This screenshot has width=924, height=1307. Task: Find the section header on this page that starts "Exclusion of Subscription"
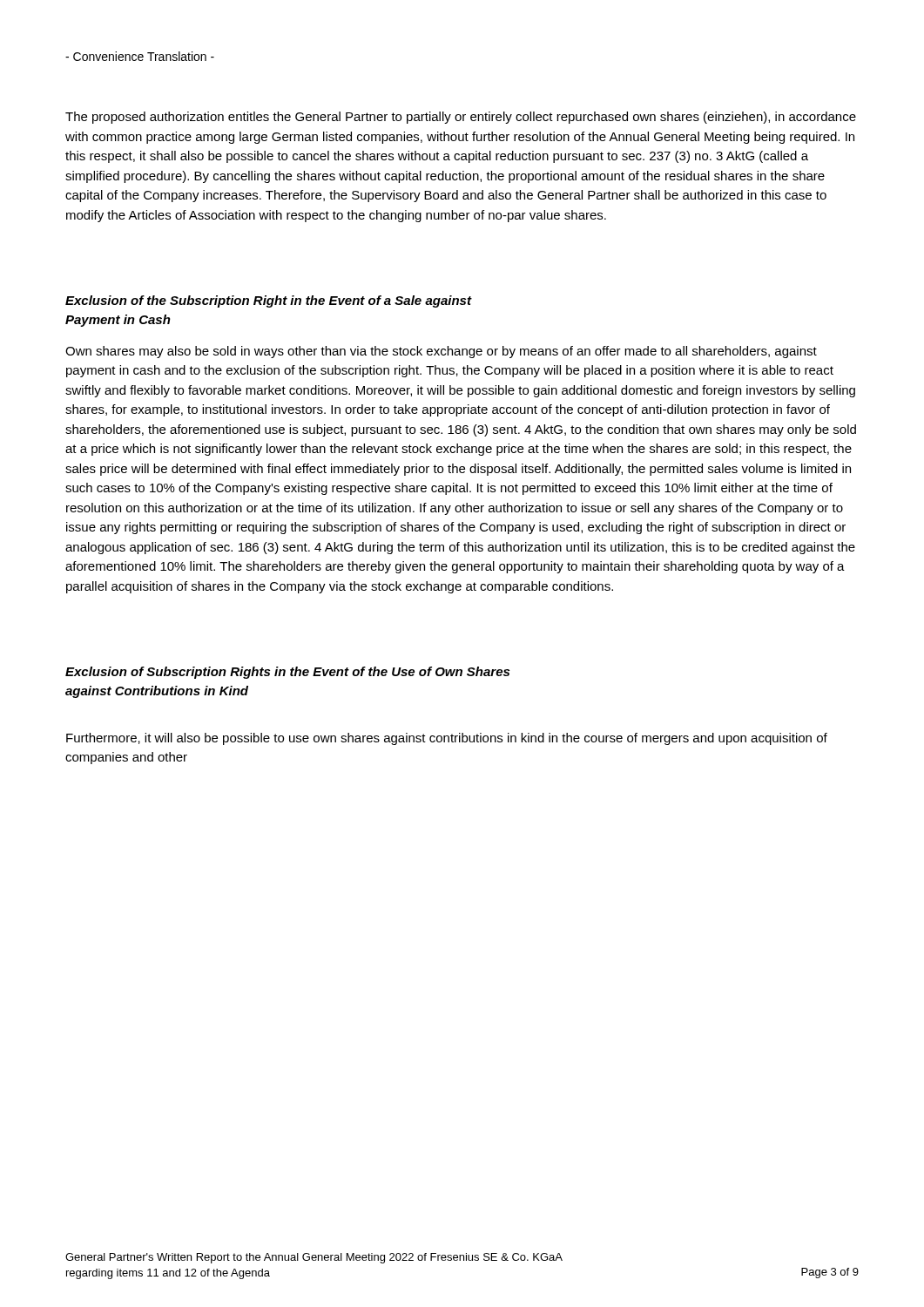click(x=288, y=681)
